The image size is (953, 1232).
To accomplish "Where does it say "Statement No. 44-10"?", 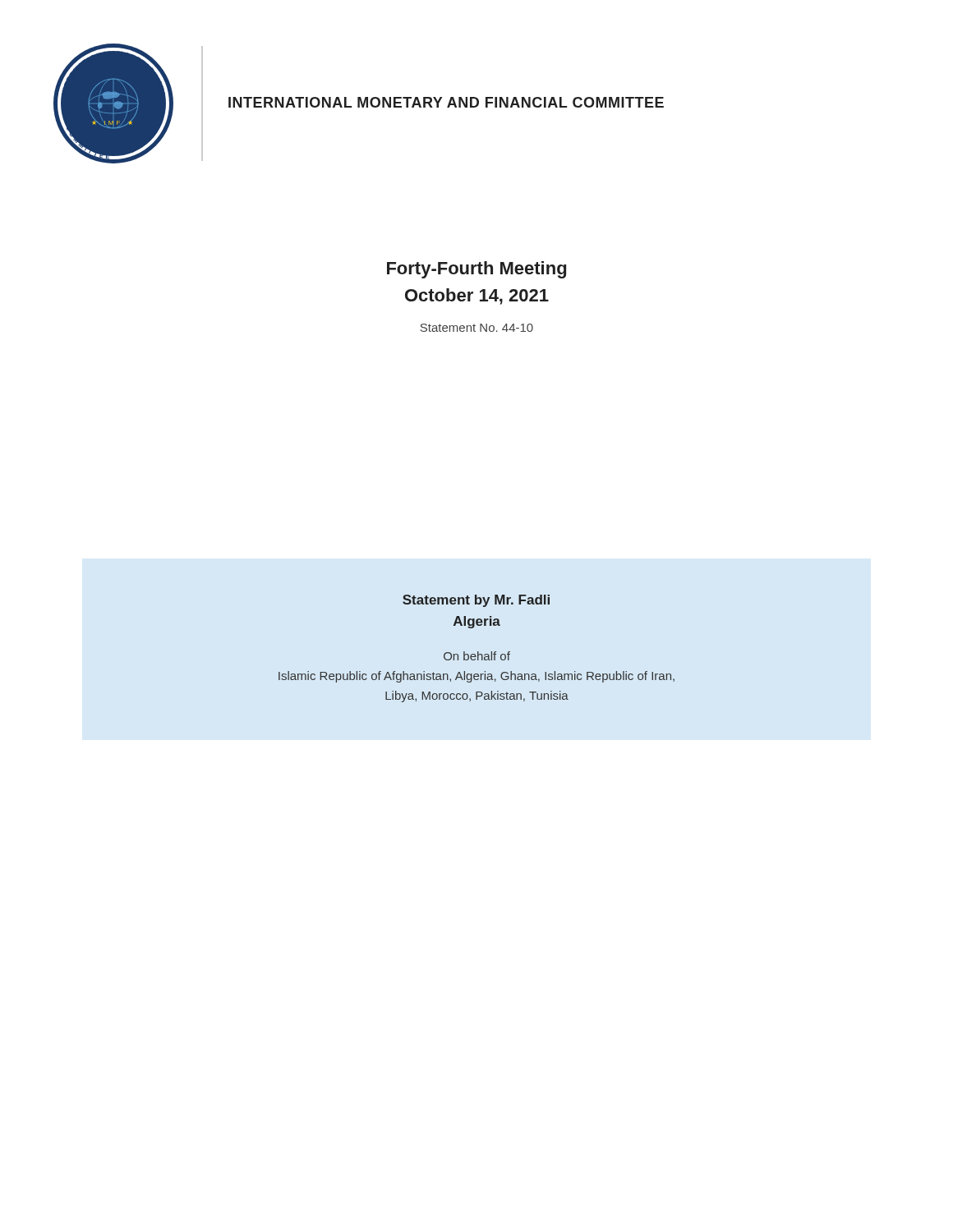I will [476, 327].
